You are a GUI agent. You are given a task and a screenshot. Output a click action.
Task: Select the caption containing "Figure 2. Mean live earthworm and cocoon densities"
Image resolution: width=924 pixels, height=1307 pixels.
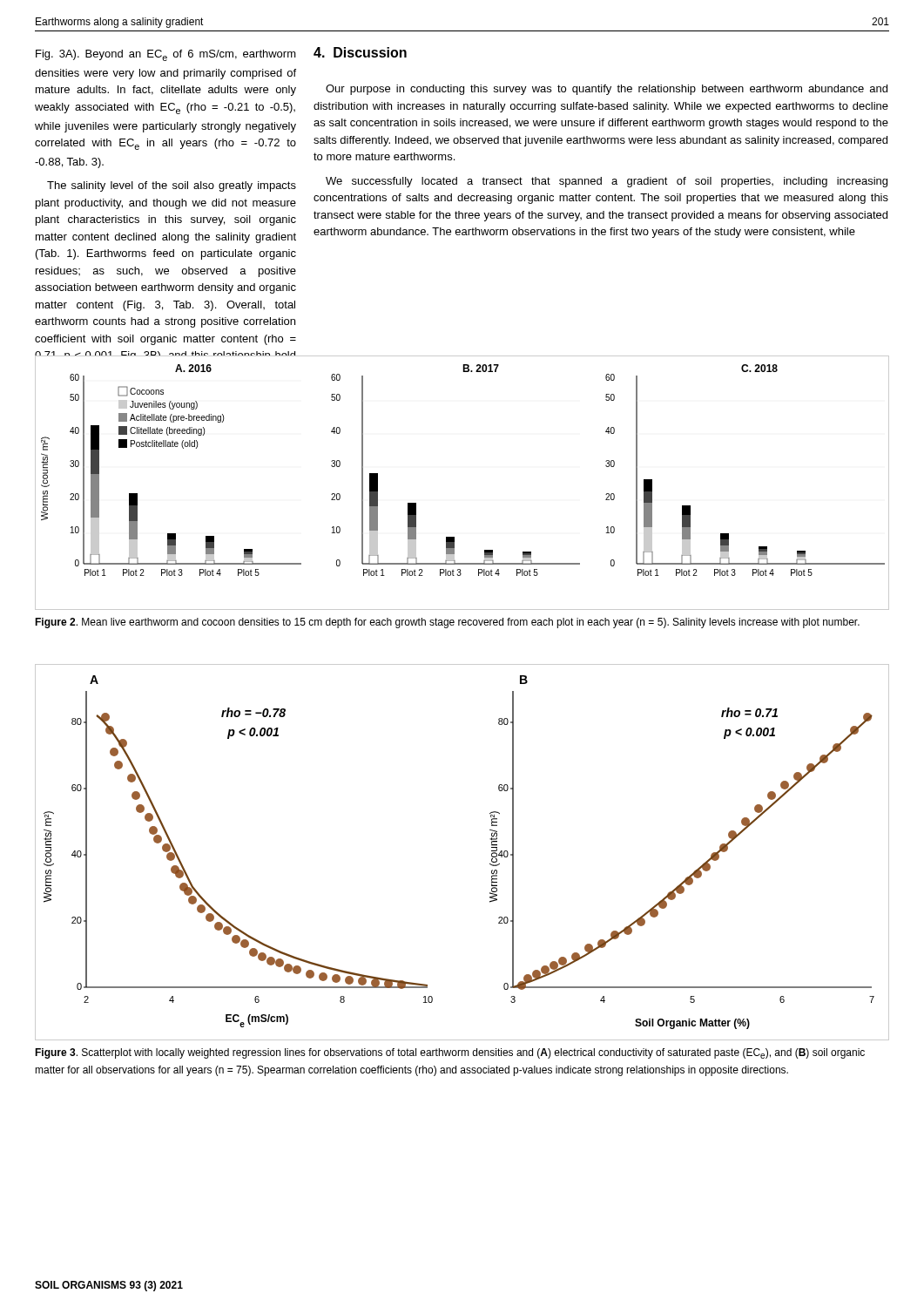447,622
